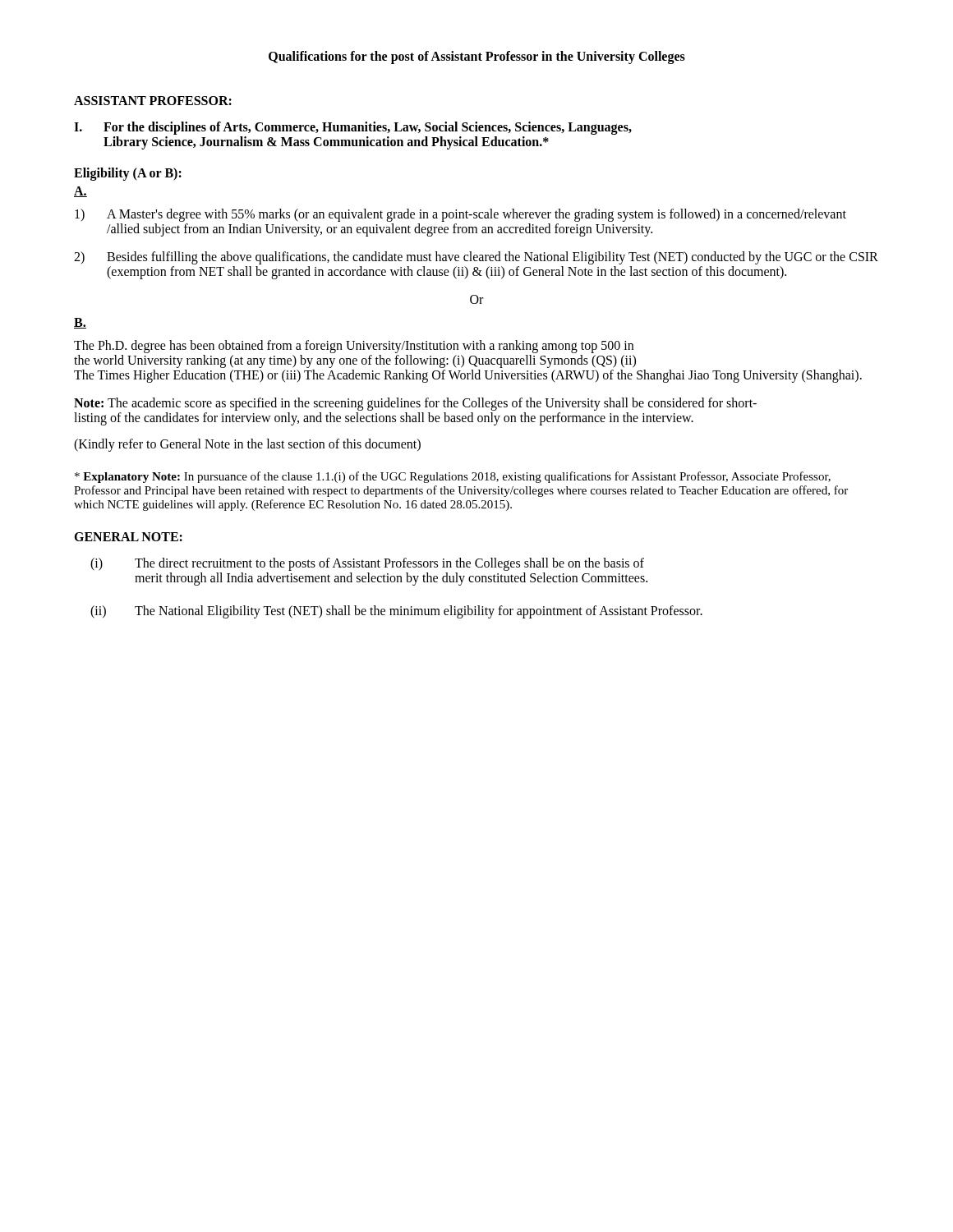The image size is (953, 1232).
Task: Select the text block containing "Note: The academic"
Action: [415, 410]
